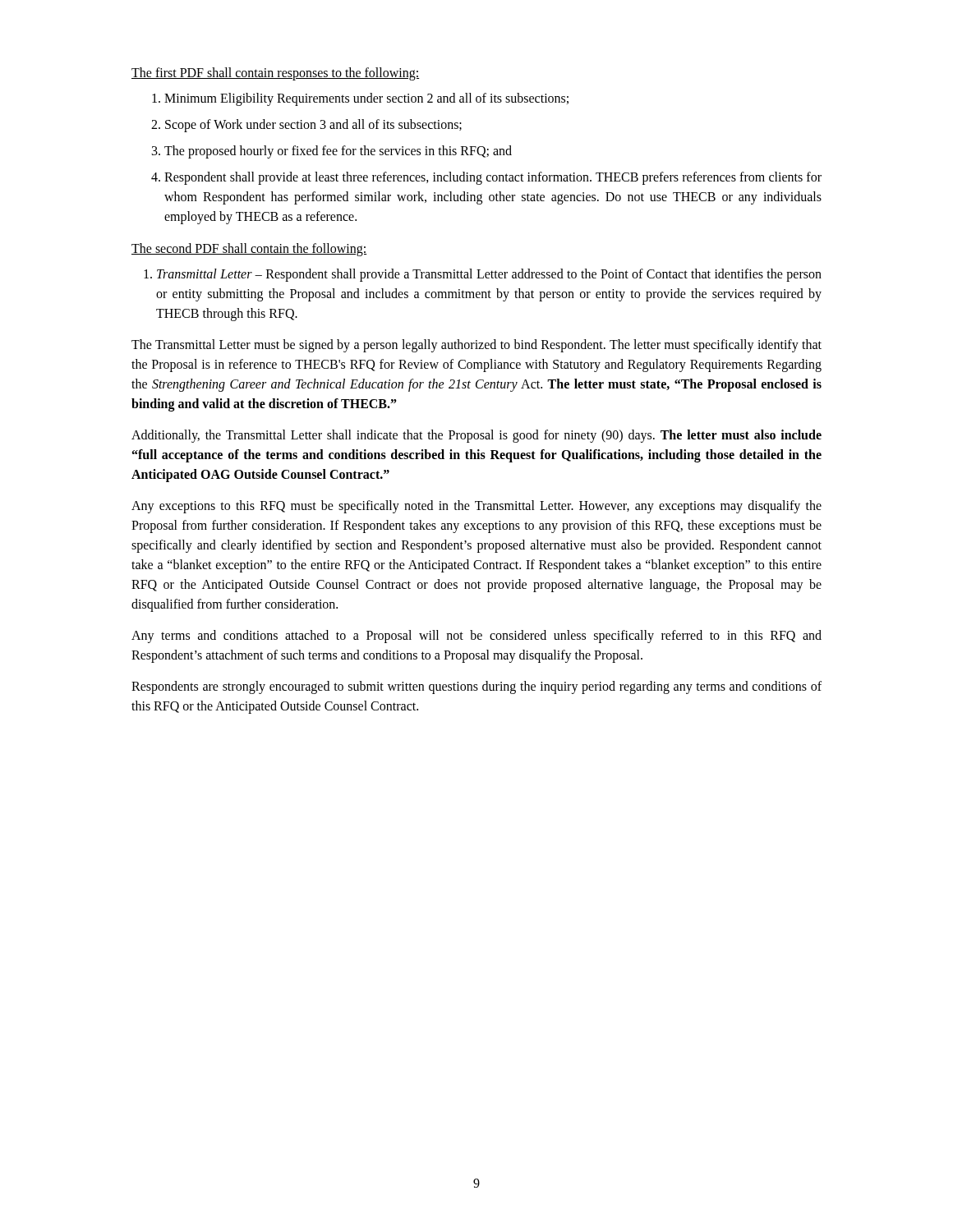Point to the region starting "Scope of Work under section"

pos(313,126)
